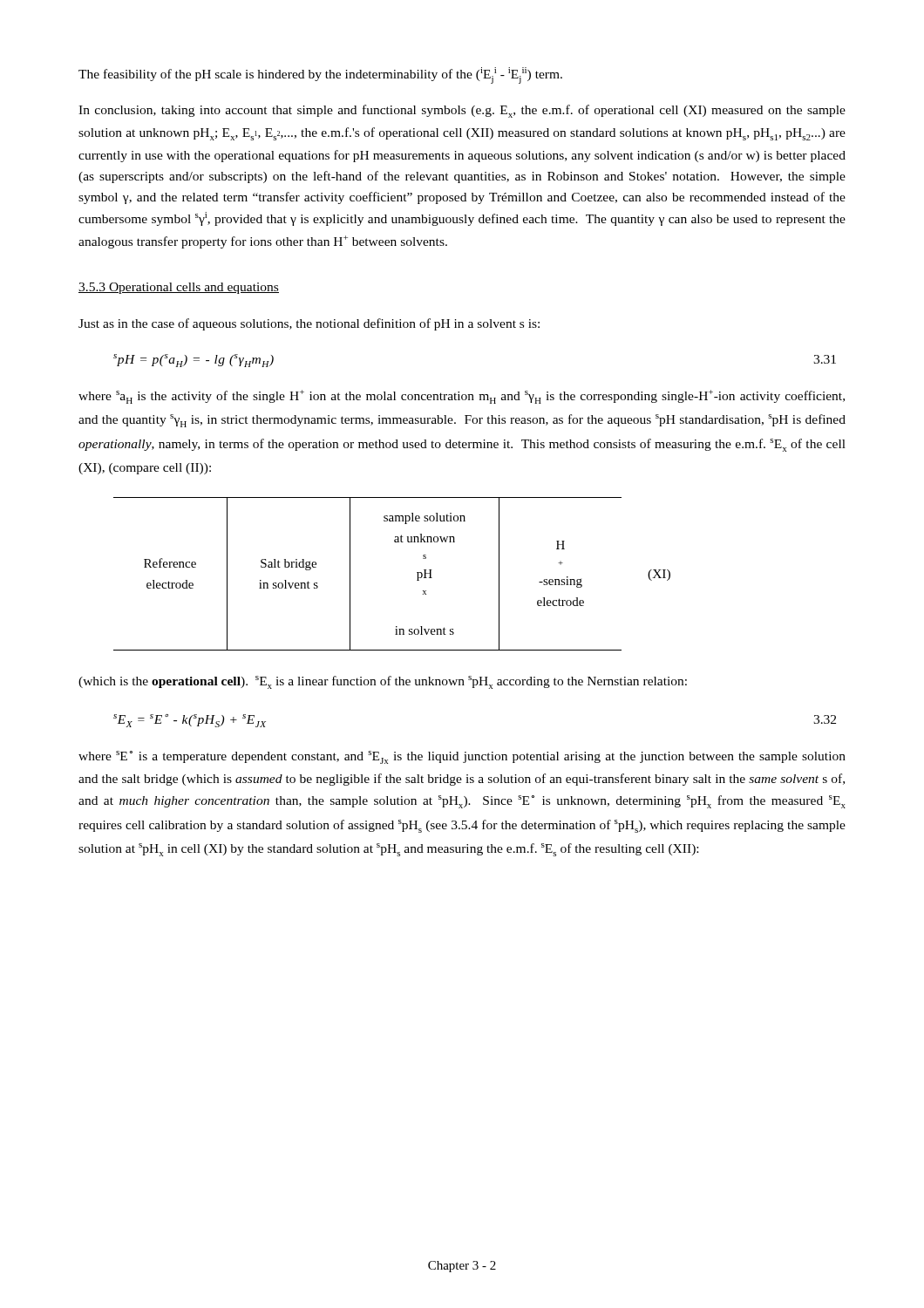Viewport: 924px width, 1308px height.
Task: Locate the formula with the text "spH = p(saH) = - lg"
Action: 182,361
